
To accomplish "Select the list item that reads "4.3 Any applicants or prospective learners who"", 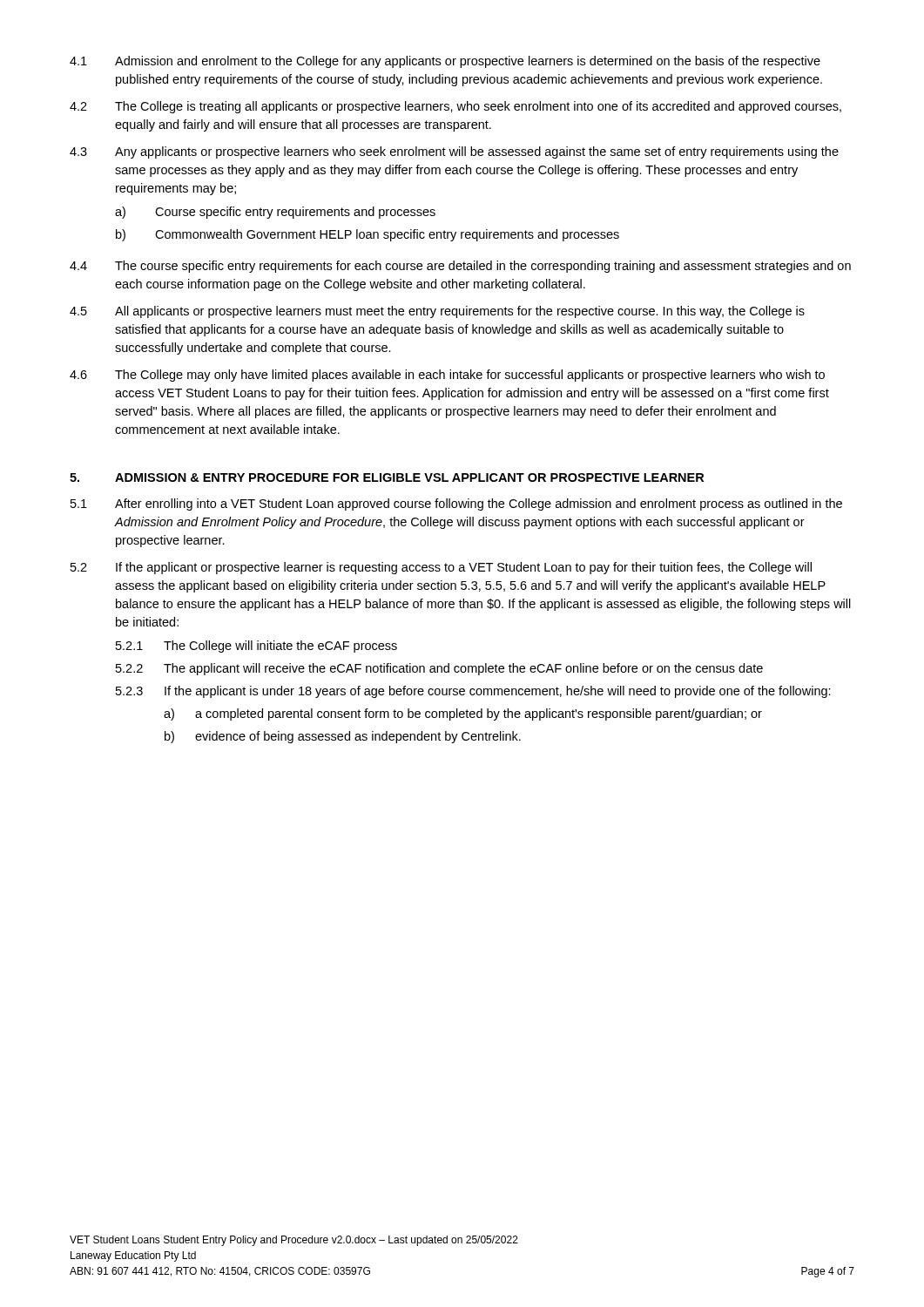I will [x=454, y=152].
